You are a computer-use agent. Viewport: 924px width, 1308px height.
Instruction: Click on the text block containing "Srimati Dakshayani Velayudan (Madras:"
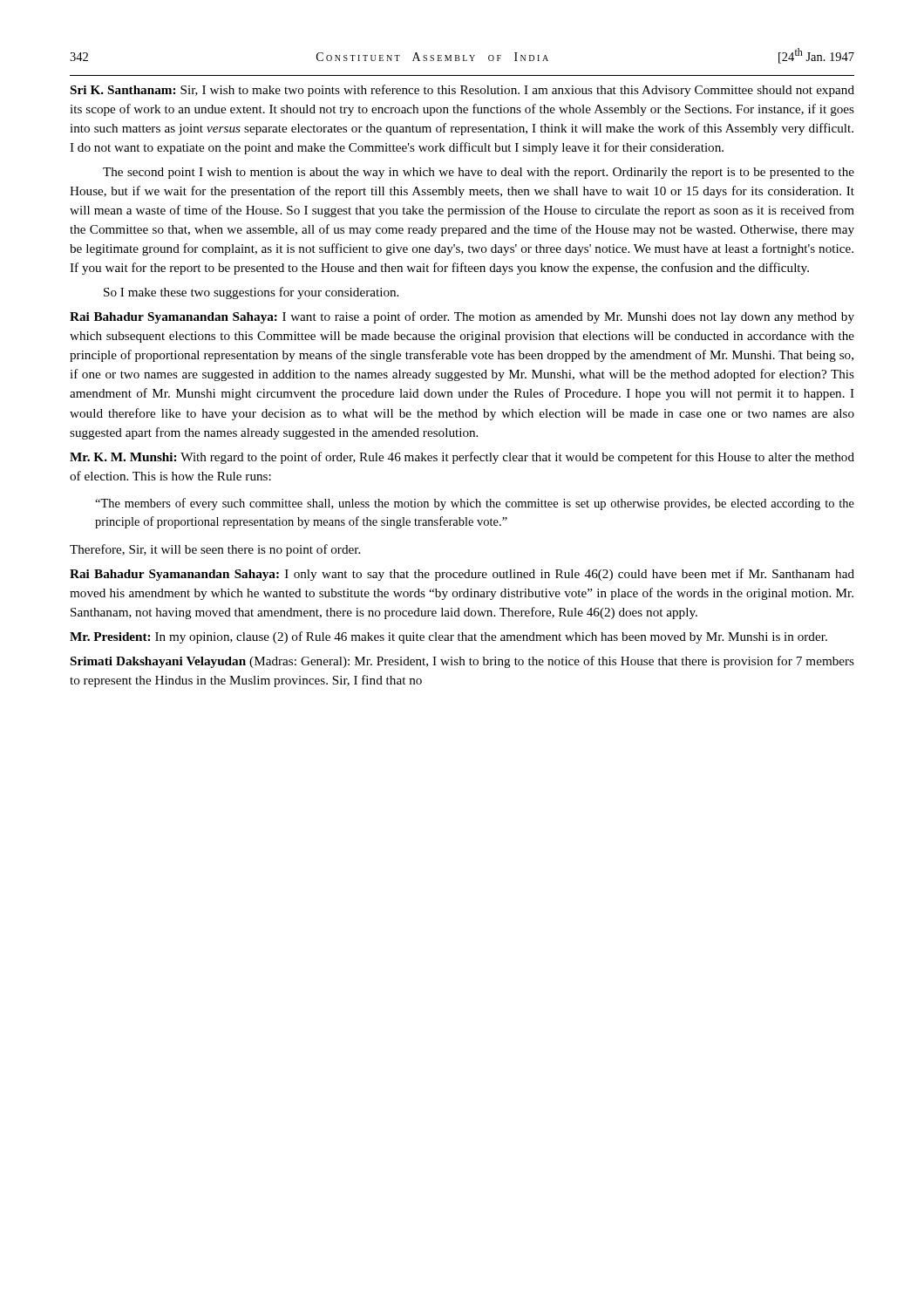pos(462,670)
